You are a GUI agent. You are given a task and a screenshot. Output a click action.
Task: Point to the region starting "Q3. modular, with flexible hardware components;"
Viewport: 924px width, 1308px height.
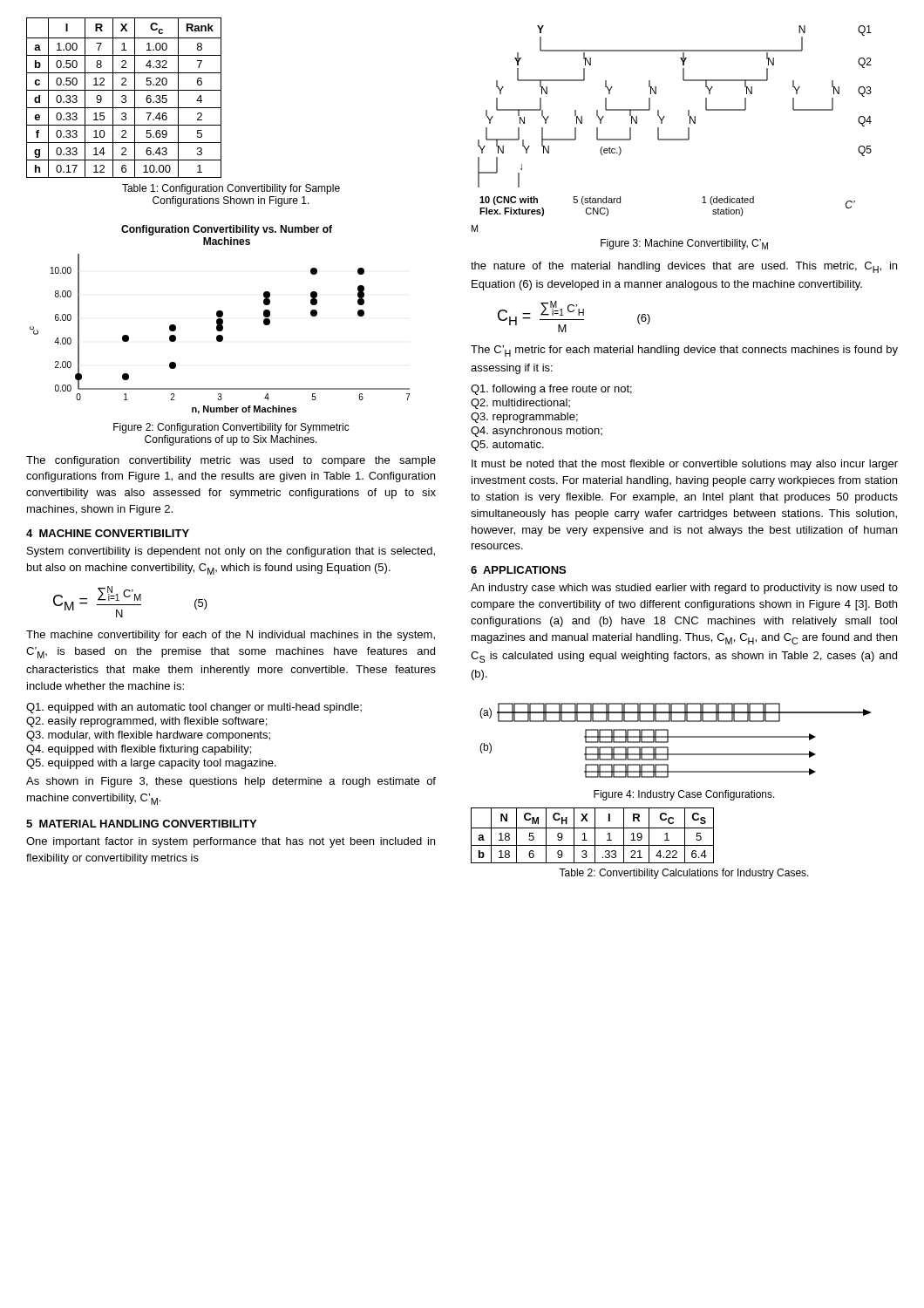[149, 735]
